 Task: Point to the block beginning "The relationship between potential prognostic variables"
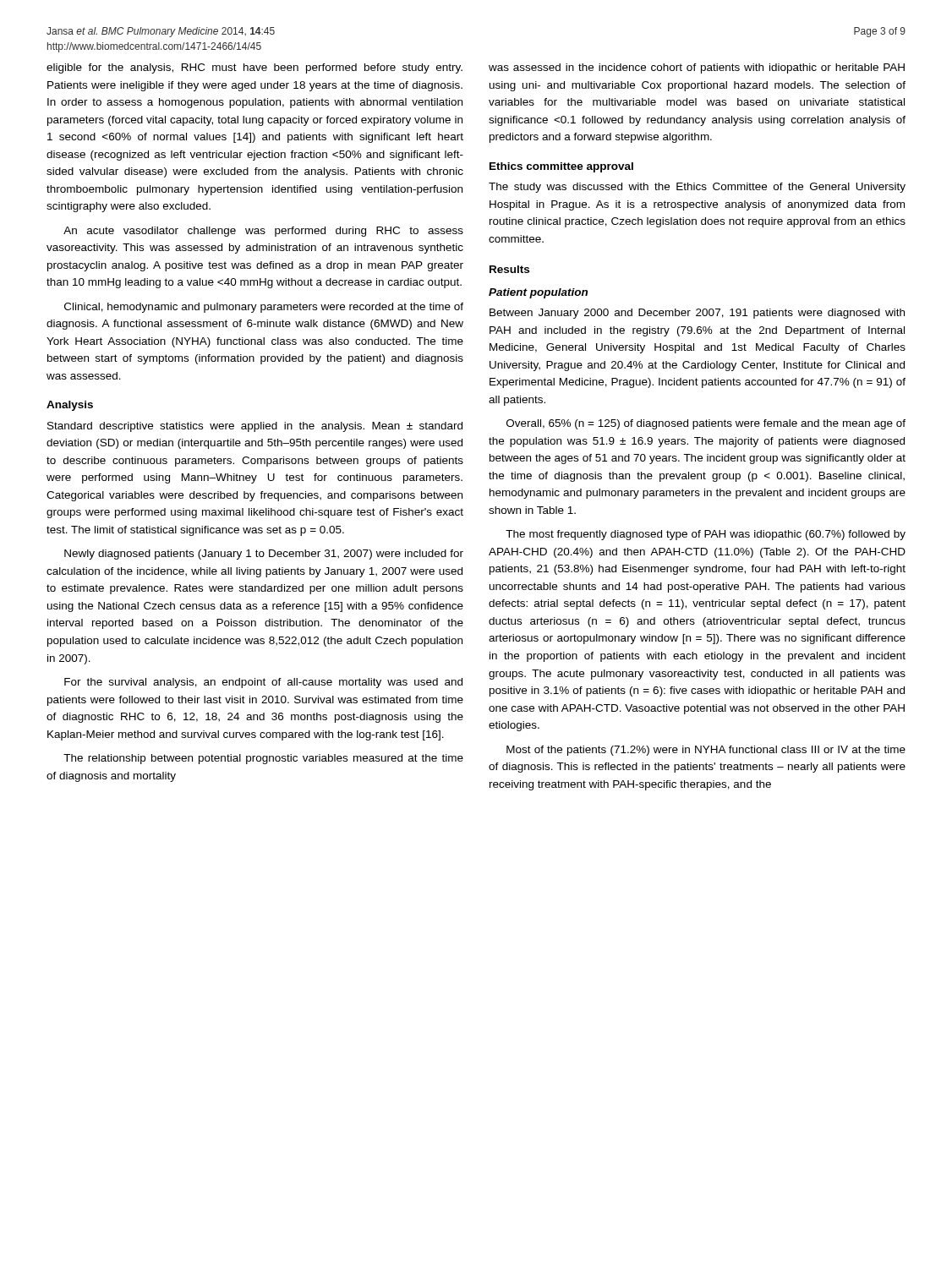(255, 767)
